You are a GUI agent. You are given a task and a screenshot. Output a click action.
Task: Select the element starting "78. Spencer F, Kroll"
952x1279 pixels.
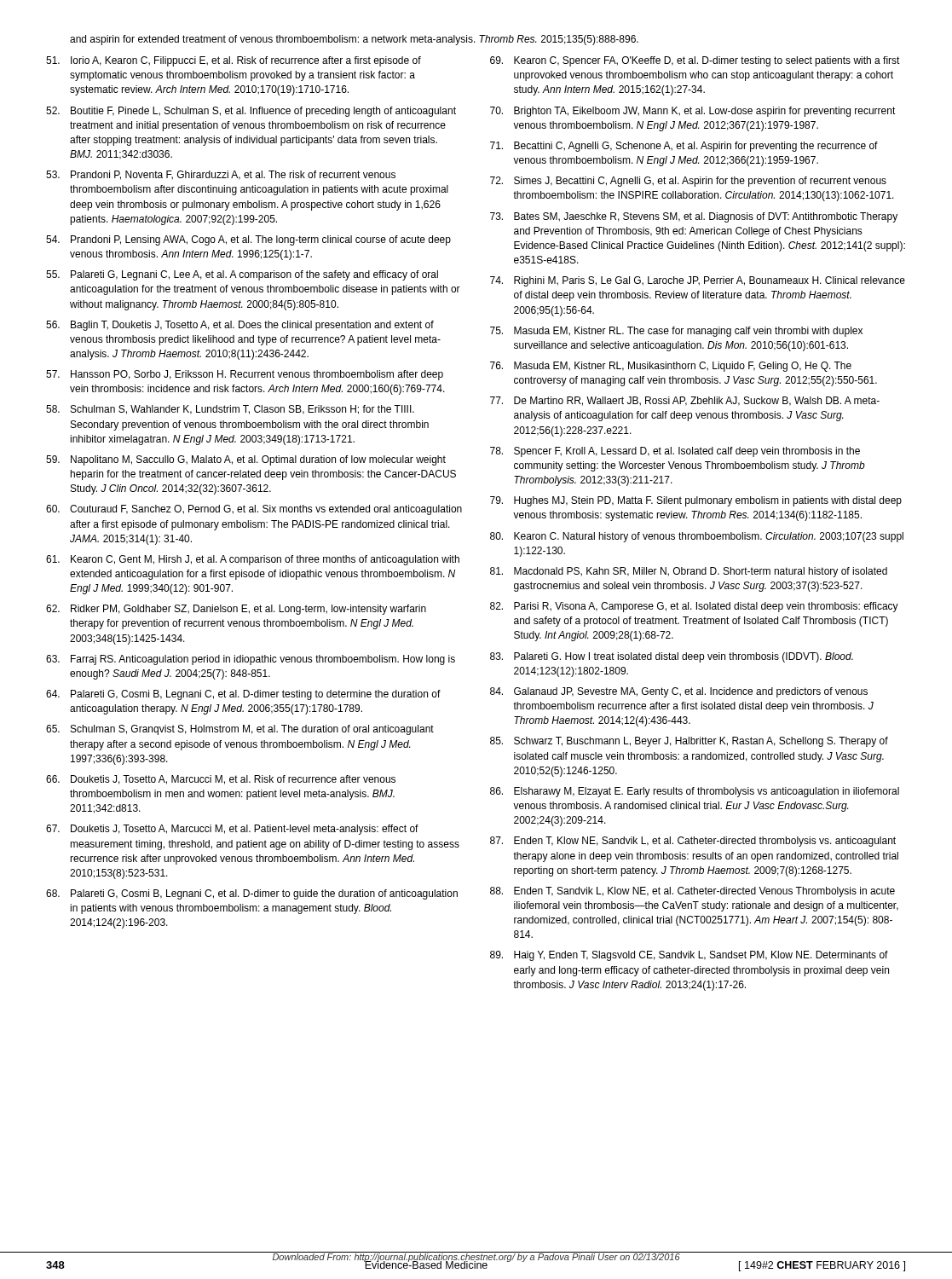[x=698, y=466]
